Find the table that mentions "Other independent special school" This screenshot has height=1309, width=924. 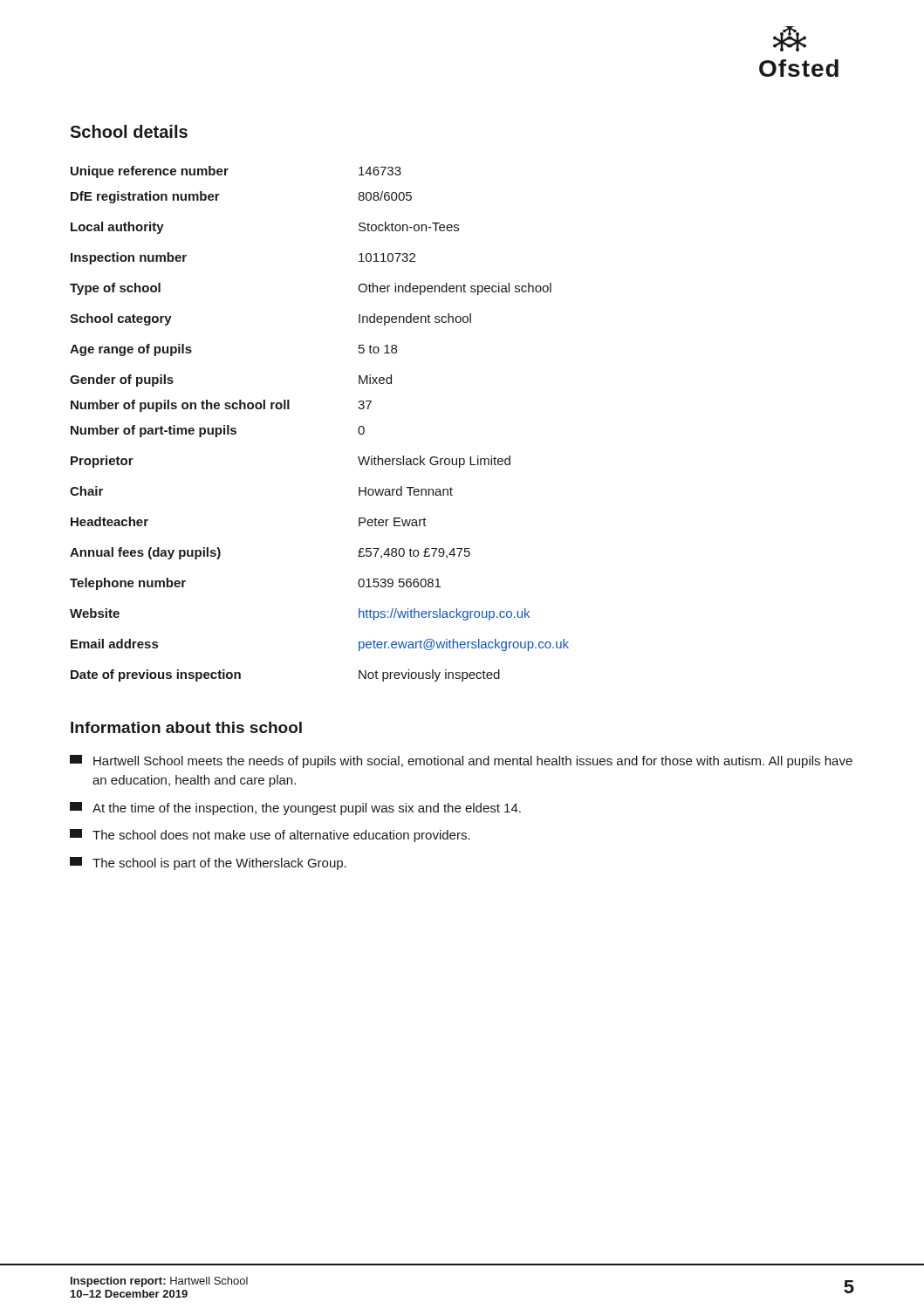tap(462, 422)
